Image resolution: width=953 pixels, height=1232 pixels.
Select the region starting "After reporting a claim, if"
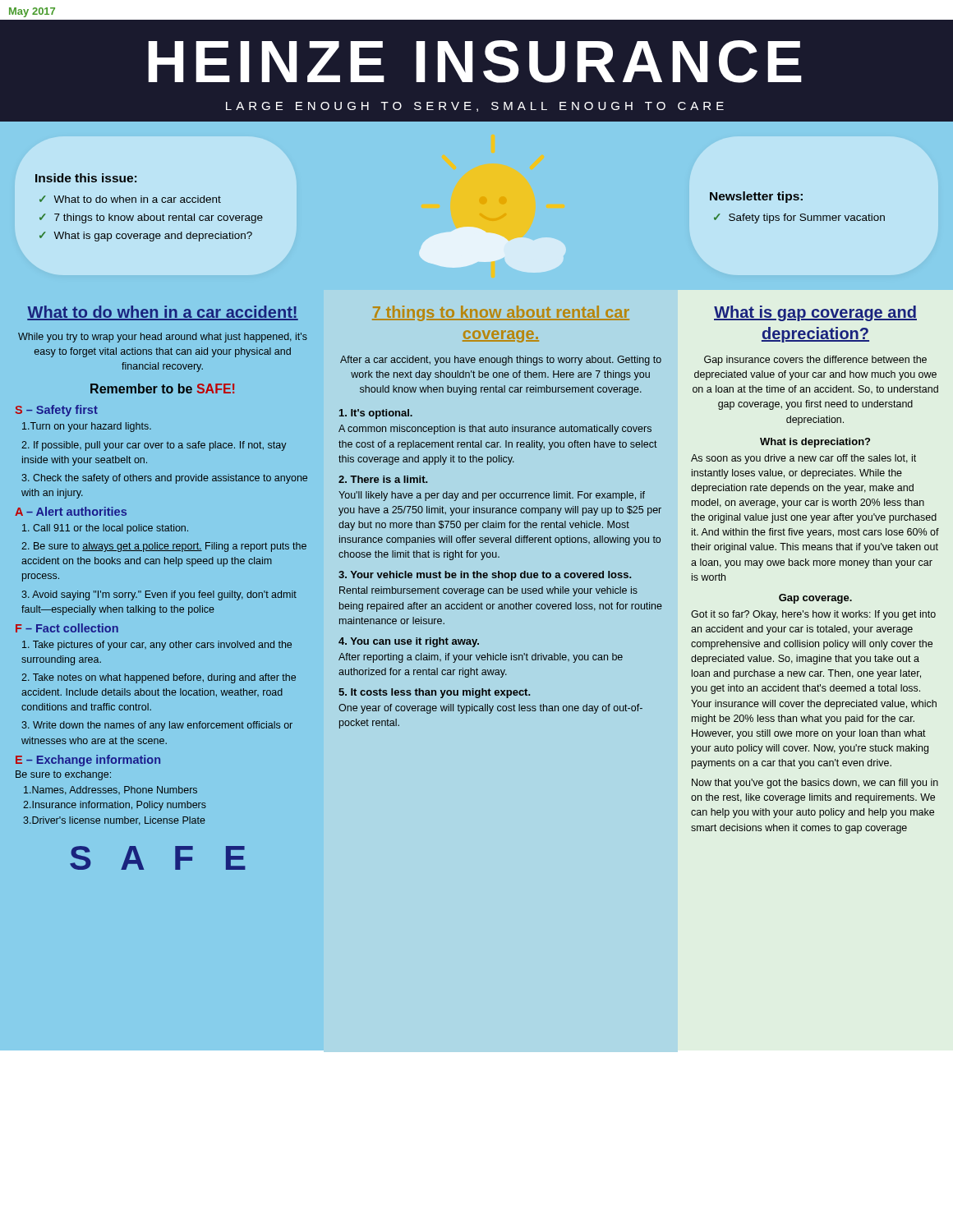click(x=481, y=664)
